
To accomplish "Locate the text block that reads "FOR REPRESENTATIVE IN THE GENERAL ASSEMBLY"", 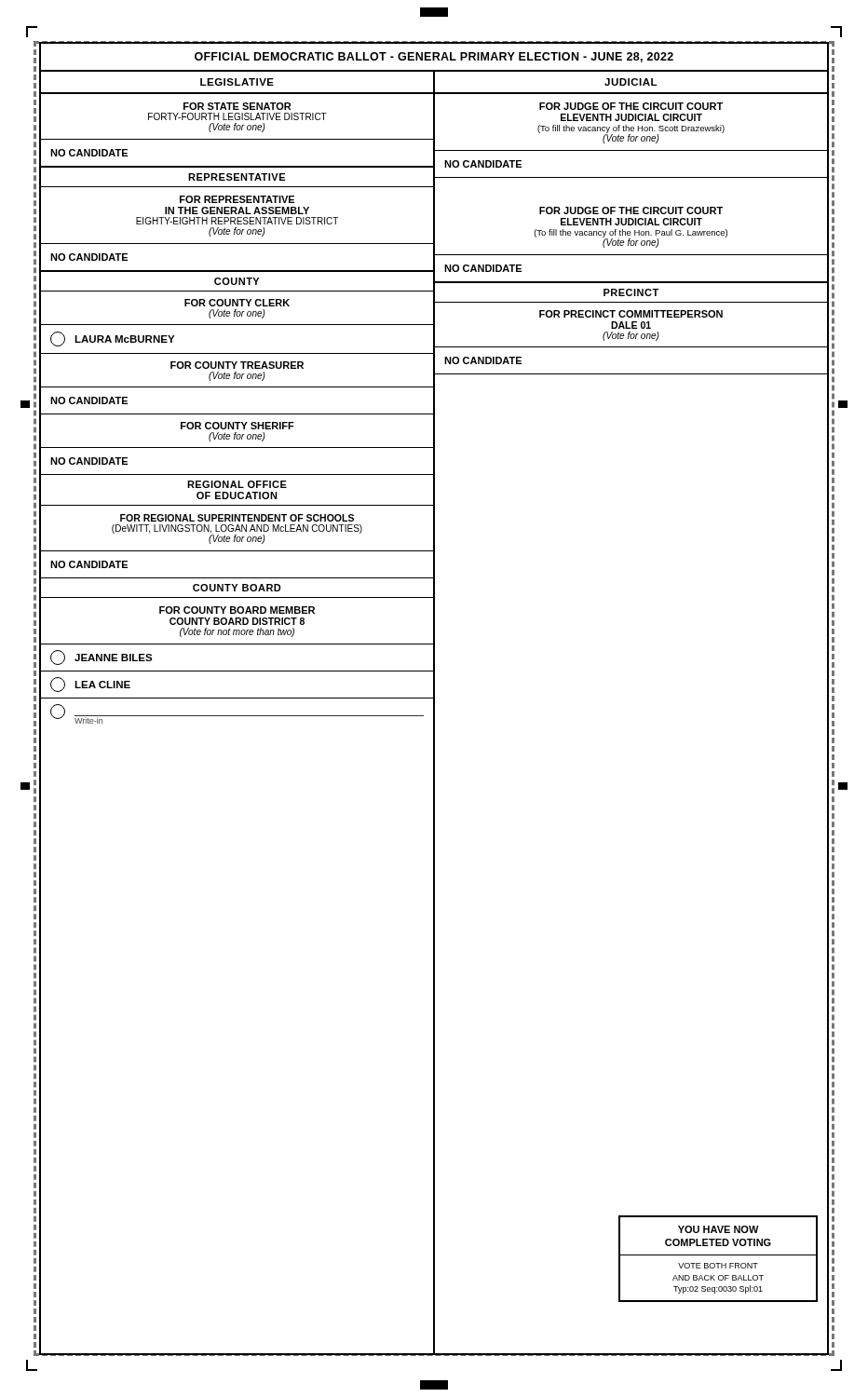I will click(237, 215).
